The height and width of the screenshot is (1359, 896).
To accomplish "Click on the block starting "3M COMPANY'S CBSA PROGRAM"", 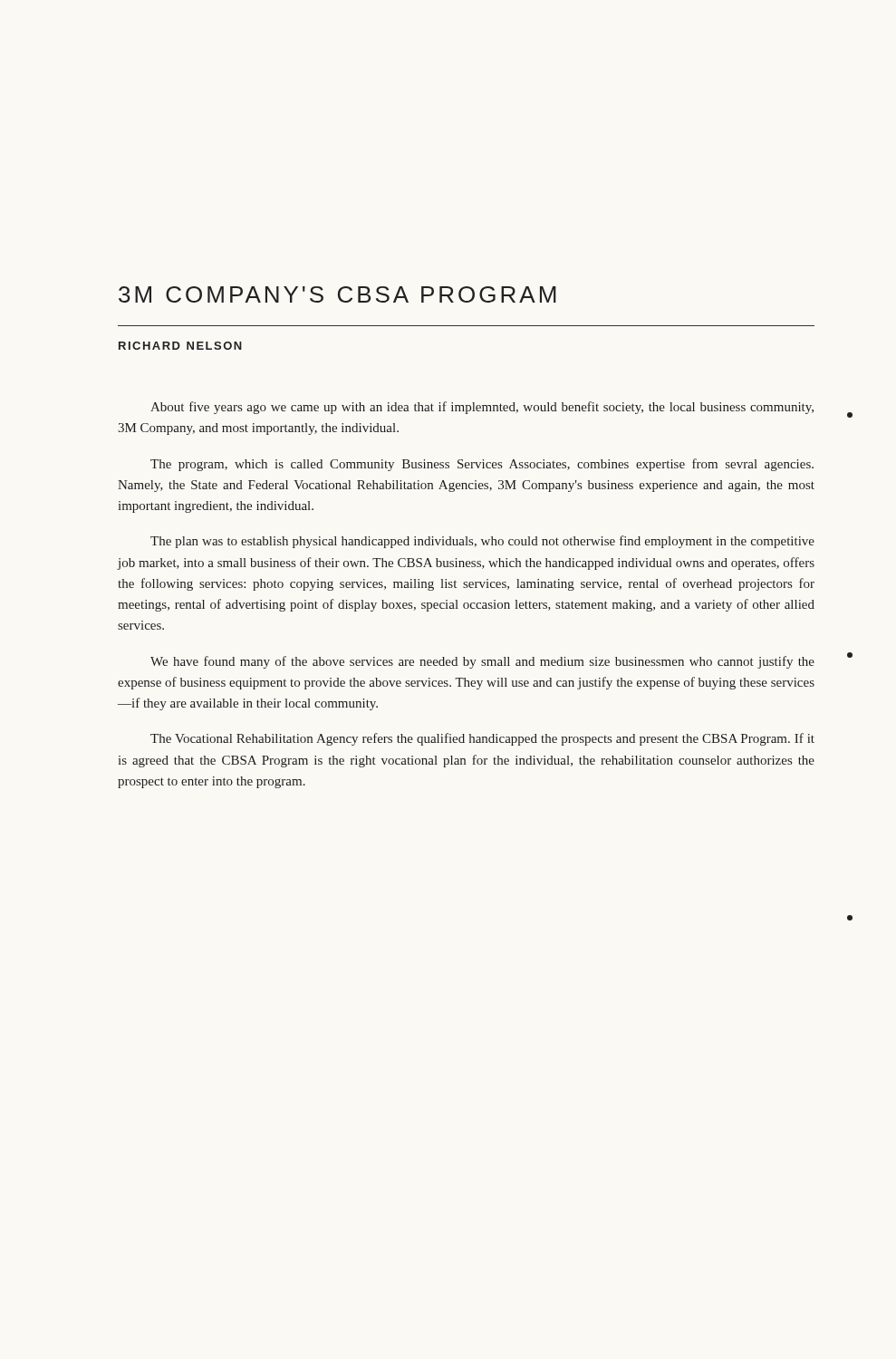I will (x=466, y=295).
